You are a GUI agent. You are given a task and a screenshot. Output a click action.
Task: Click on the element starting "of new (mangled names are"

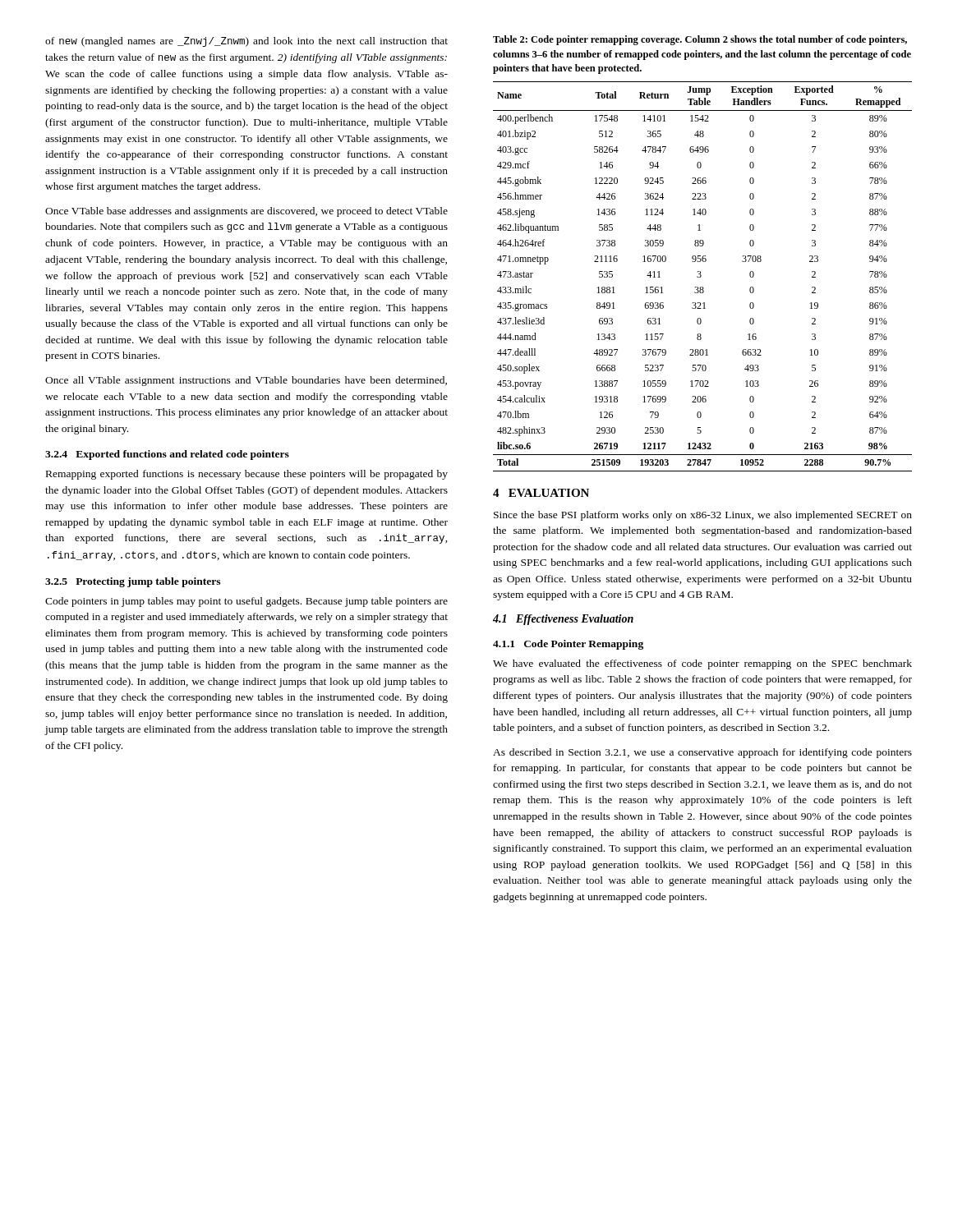tap(246, 113)
